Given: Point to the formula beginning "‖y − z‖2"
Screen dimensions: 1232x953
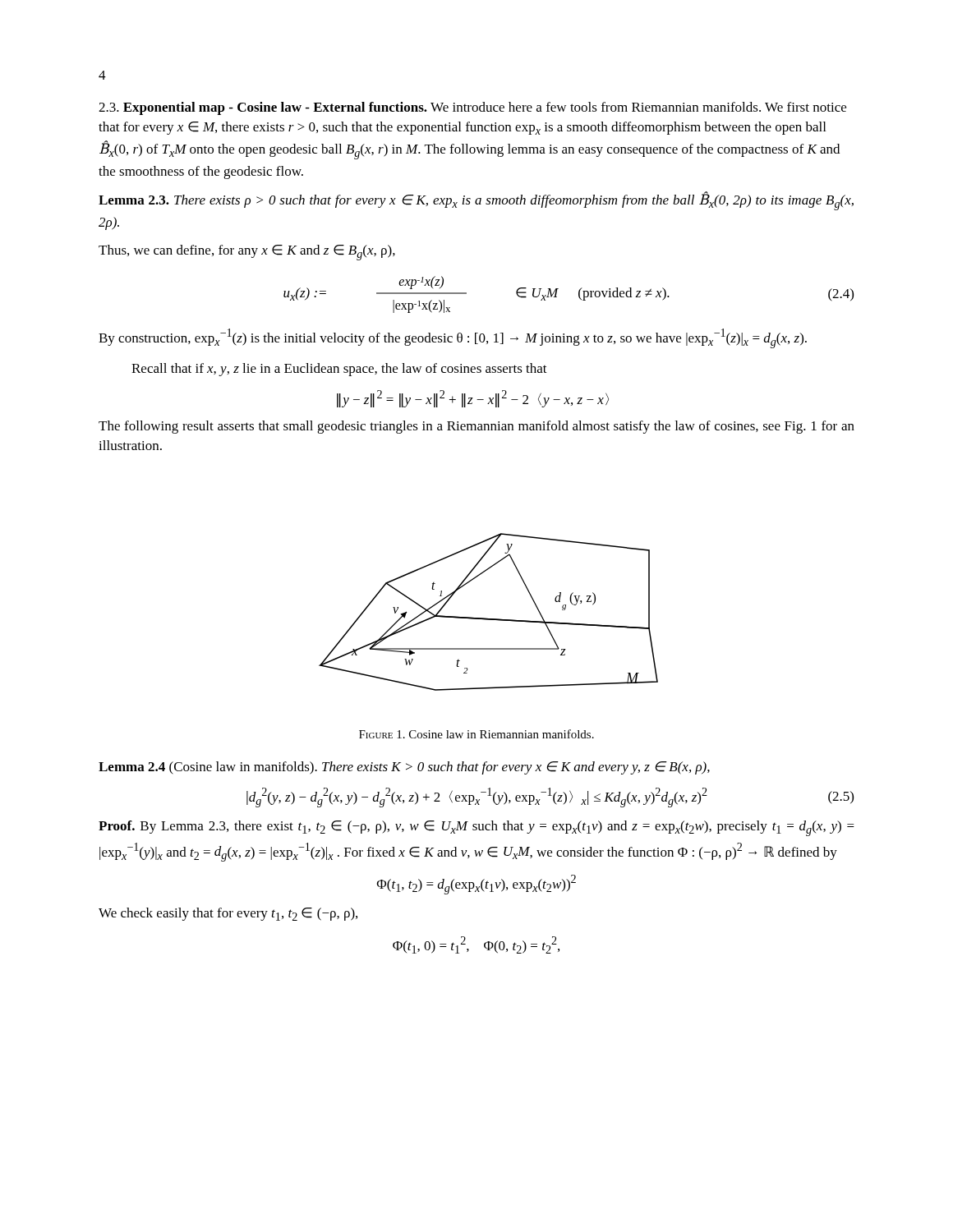Looking at the screenshot, I should coord(476,397).
